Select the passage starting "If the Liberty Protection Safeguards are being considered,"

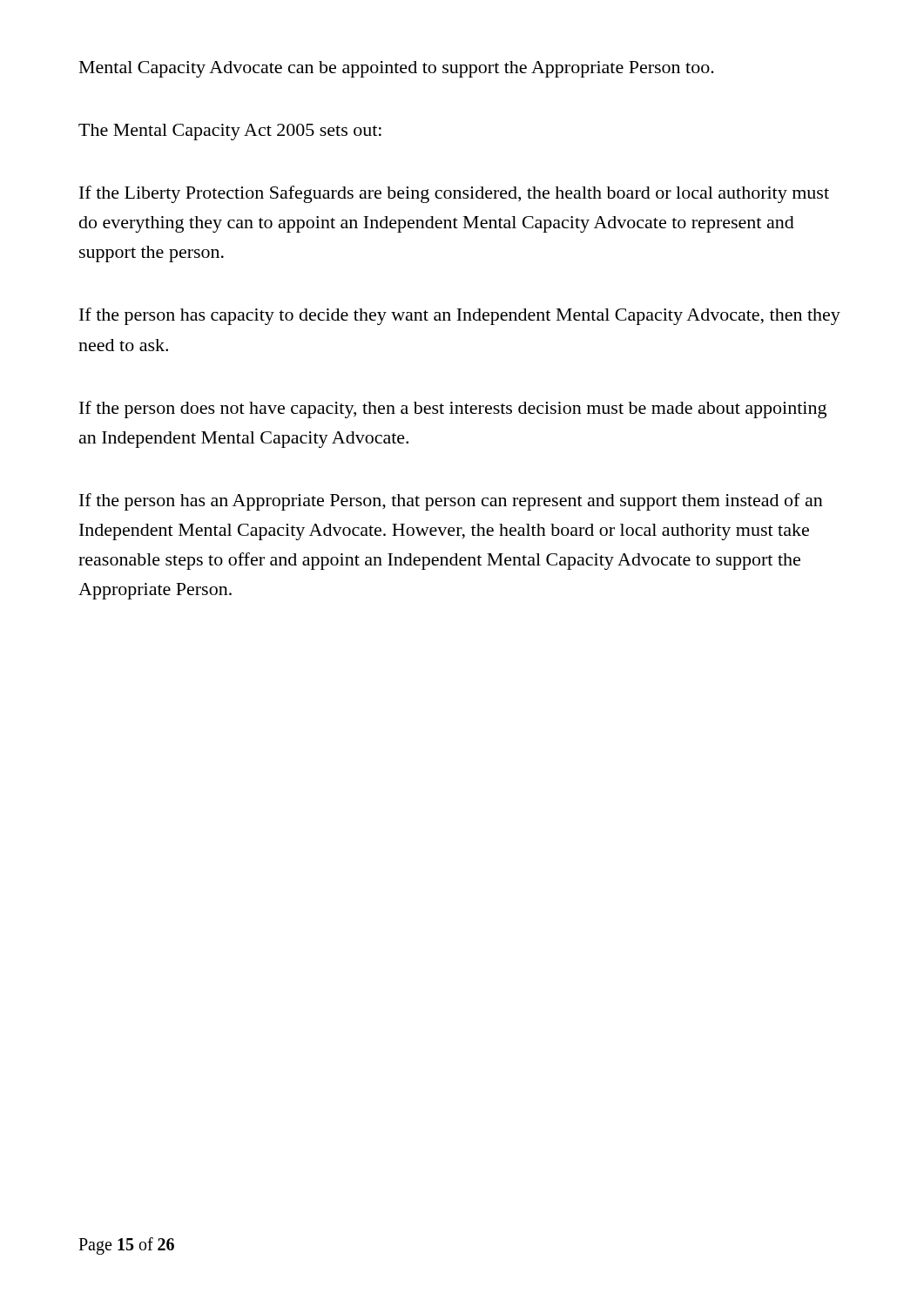coord(454,222)
